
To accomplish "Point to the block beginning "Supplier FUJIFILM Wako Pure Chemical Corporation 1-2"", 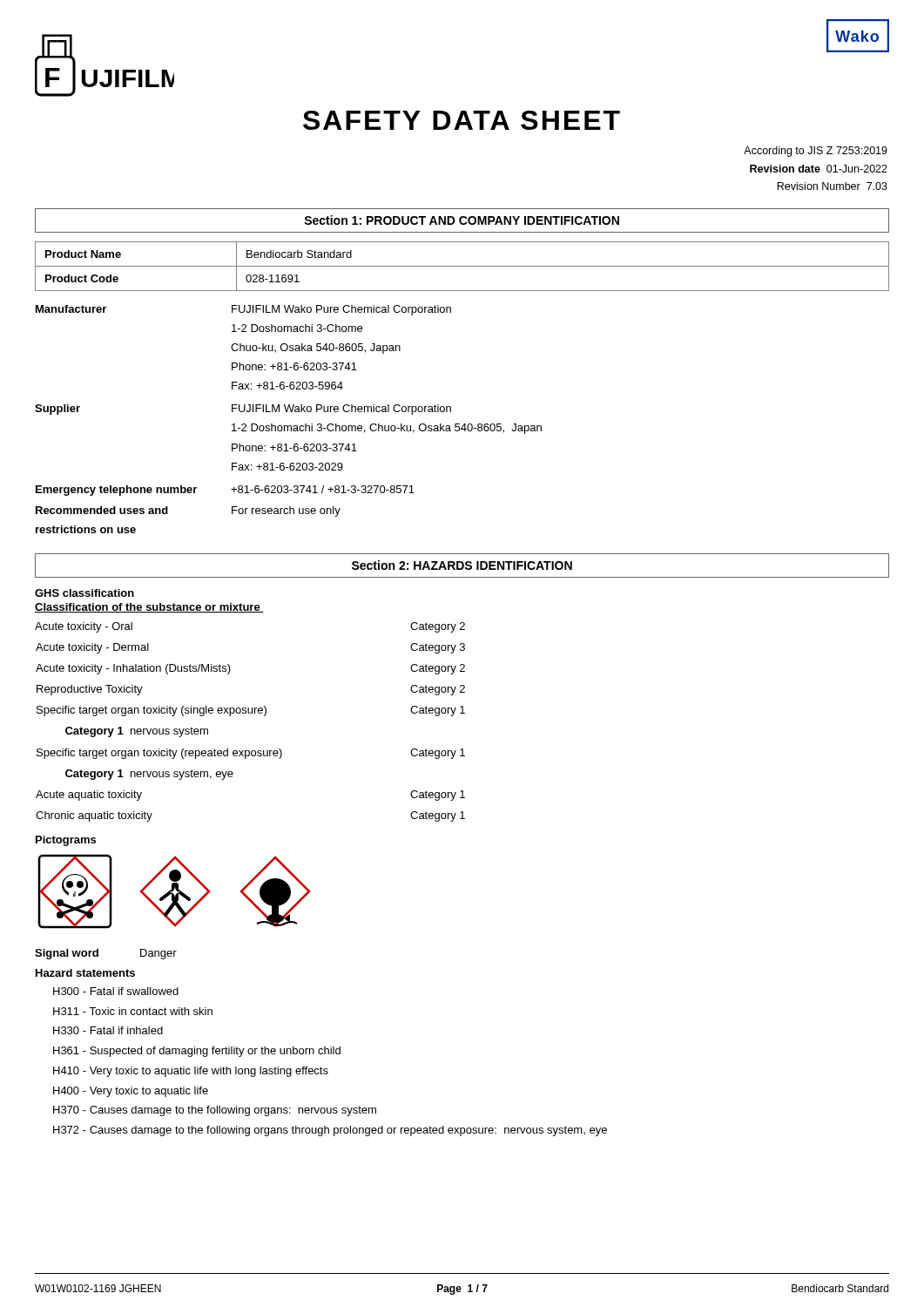I will coord(289,438).
